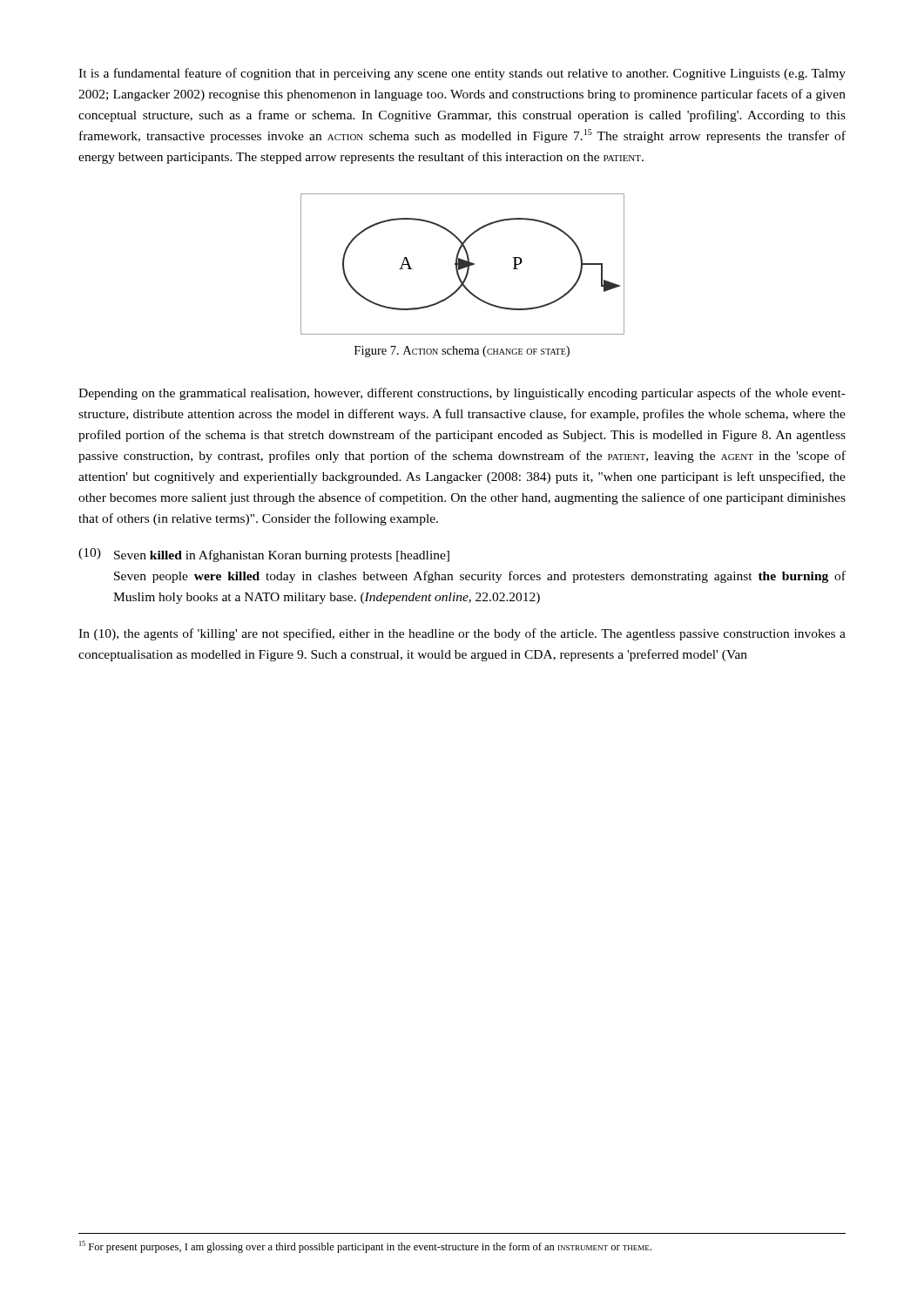The width and height of the screenshot is (924, 1307).
Task: Where is the passage that starts "In (10), the agents of 'killing' are"?
Action: coord(462,644)
